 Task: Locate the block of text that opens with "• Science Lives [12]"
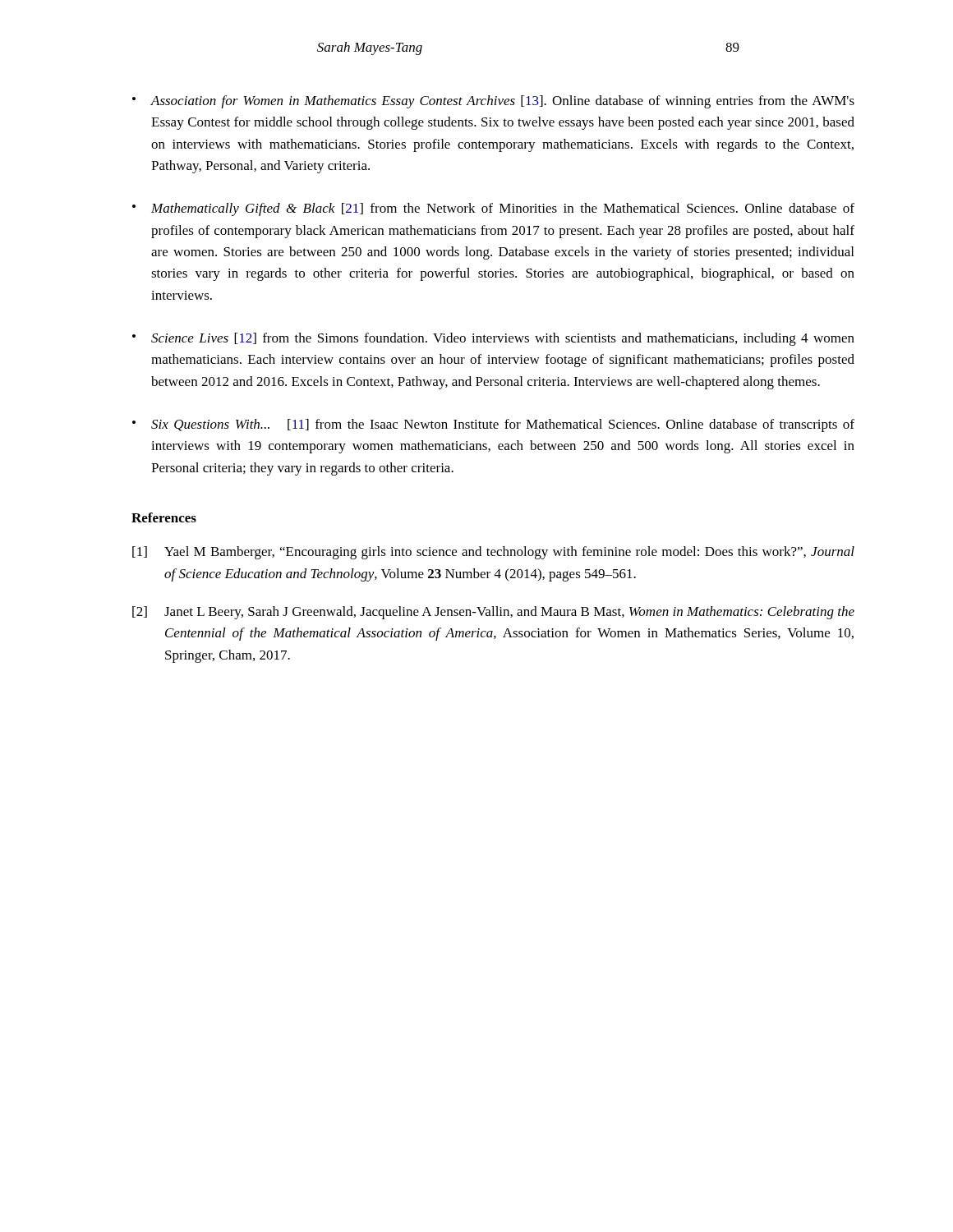(493, 360)
